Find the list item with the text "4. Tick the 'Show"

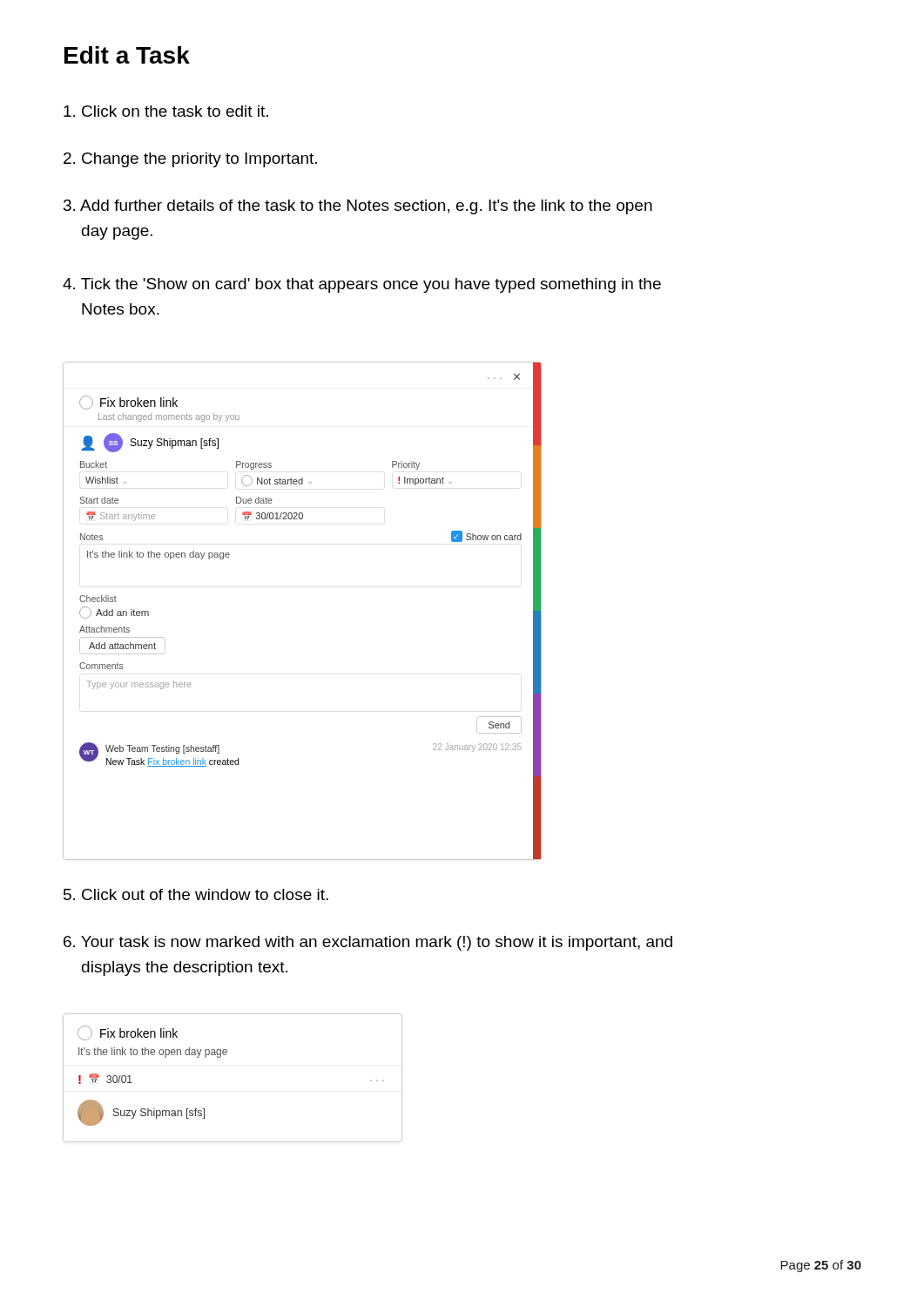[362, 296]
